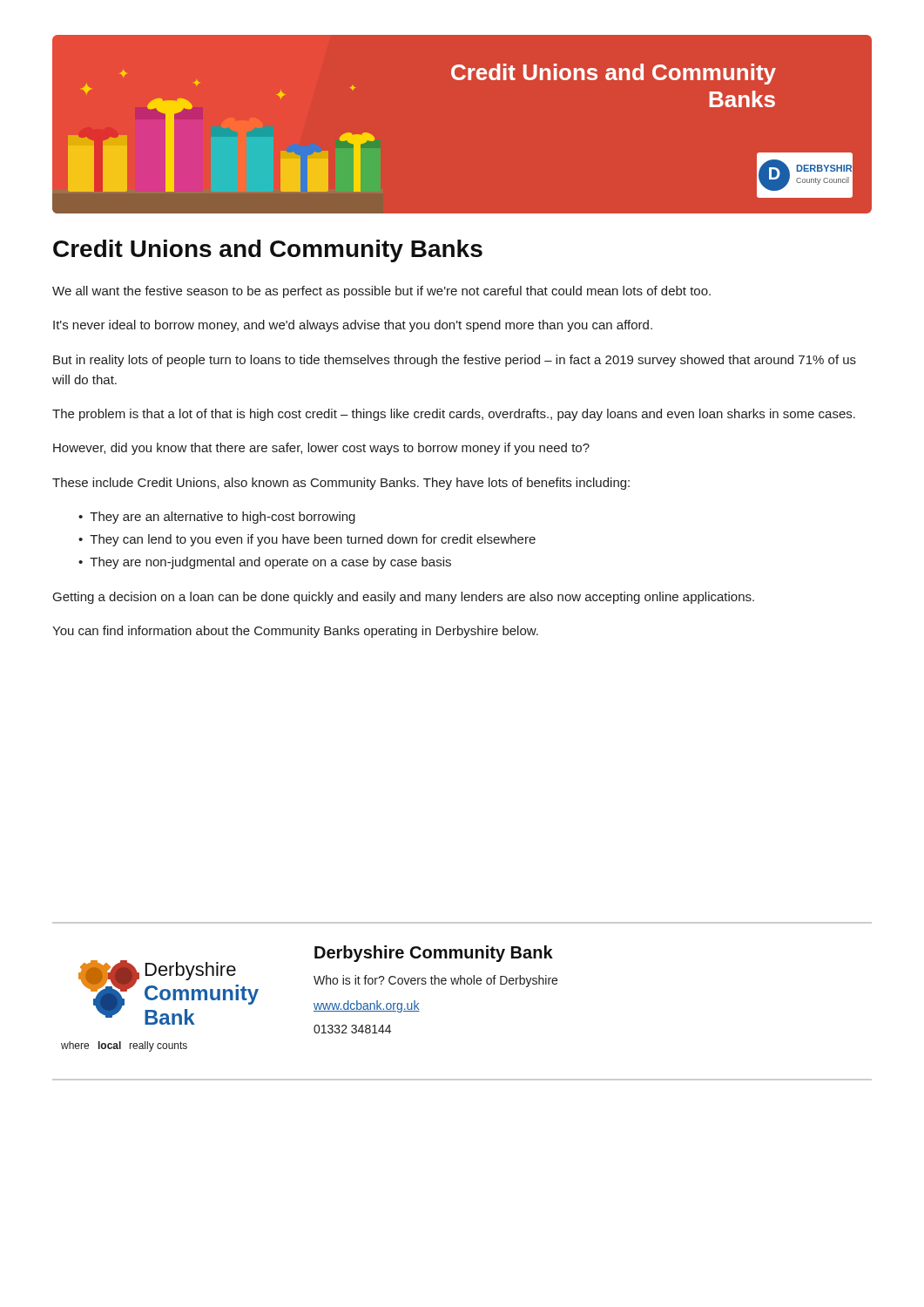Point to the region starting "Derbyshire Community Bank Who is it"
The height and width of the screenshot is (1307, 924).
click(x=434, y=954)
